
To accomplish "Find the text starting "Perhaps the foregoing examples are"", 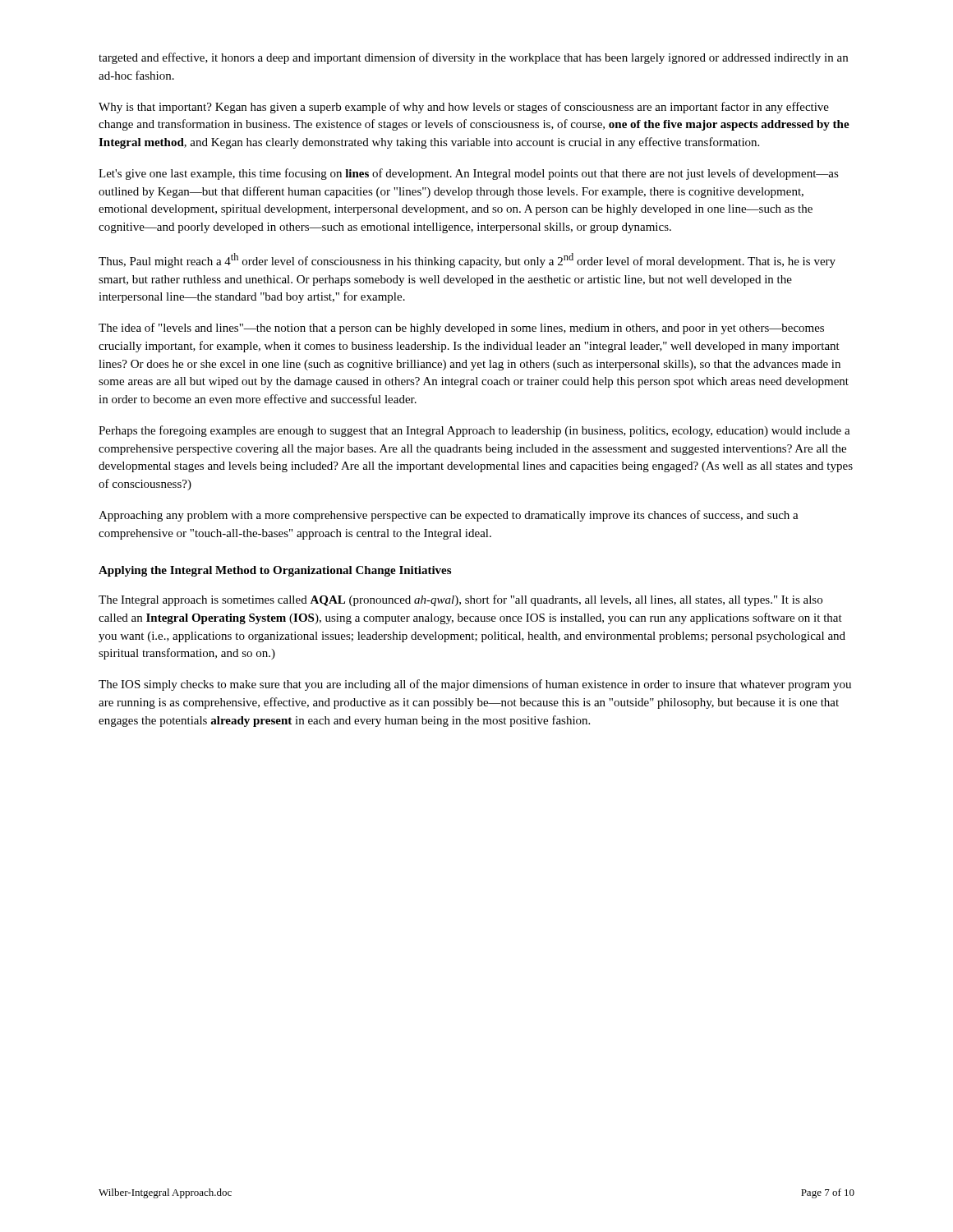I will click(476, 457).
